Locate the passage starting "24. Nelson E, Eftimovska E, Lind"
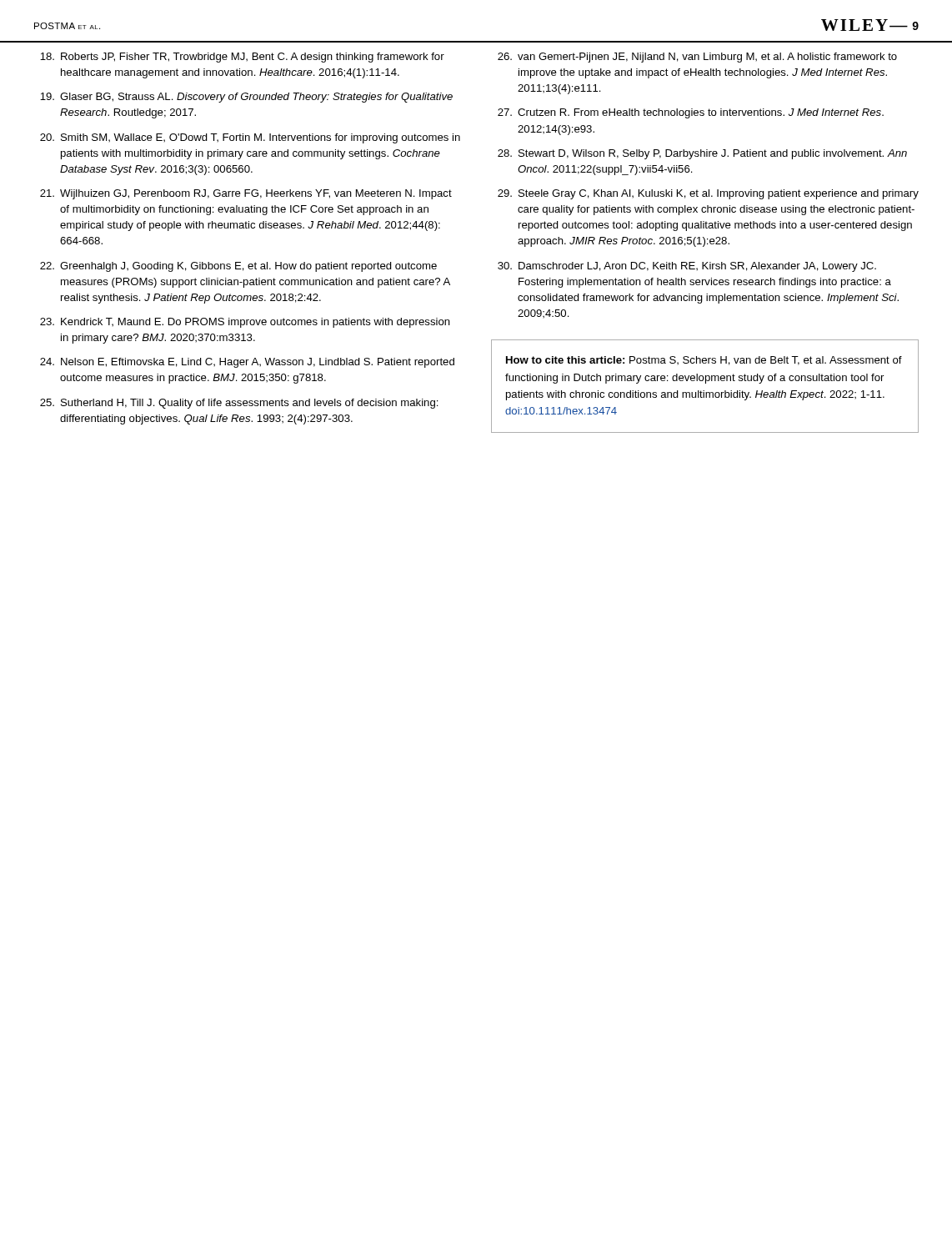The width and height of the screenshot is (952, 1251). point(247,370)
